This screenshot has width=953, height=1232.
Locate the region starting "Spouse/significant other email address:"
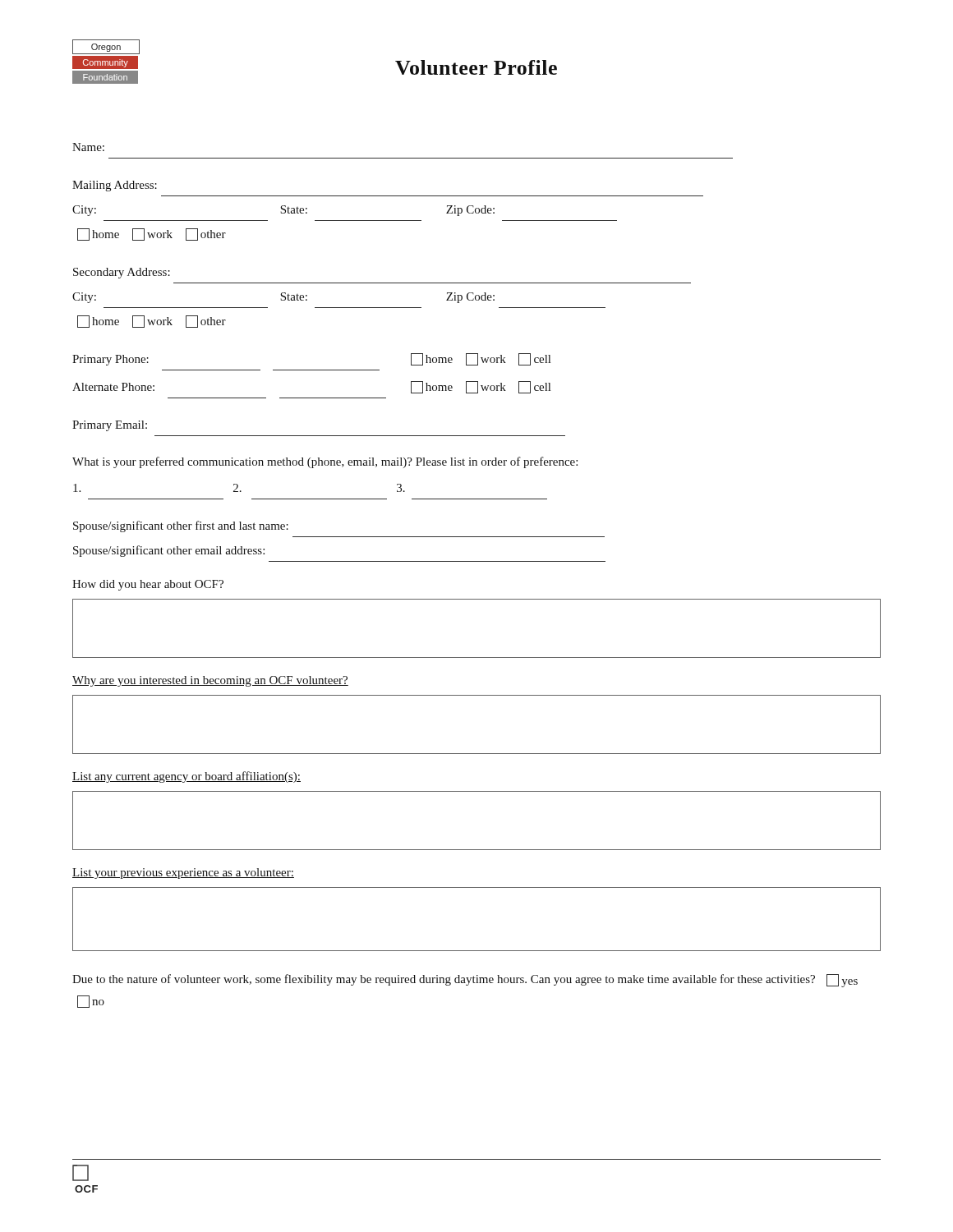(339, 551)
